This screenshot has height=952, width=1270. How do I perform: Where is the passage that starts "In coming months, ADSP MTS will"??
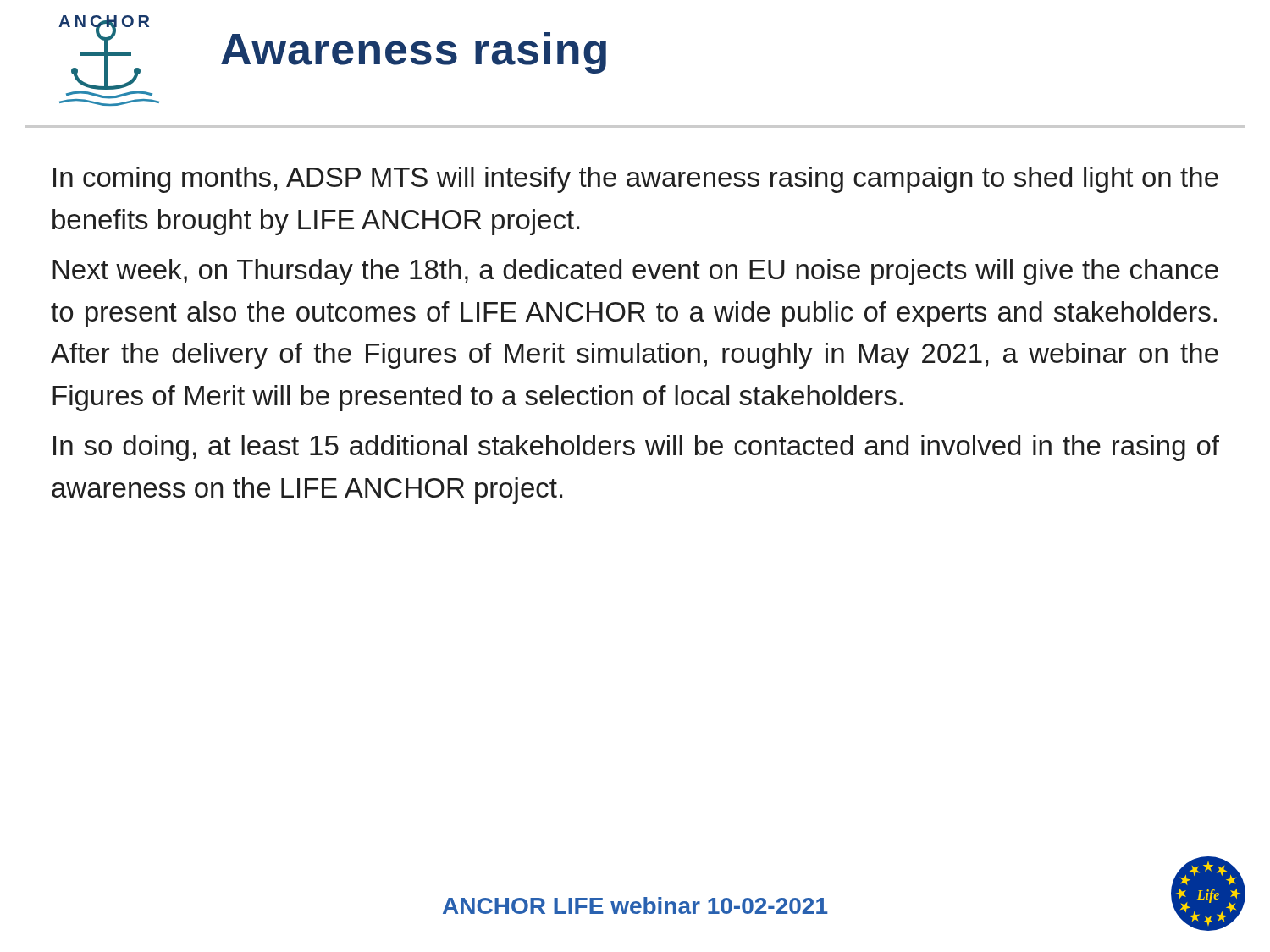point(635,198)
